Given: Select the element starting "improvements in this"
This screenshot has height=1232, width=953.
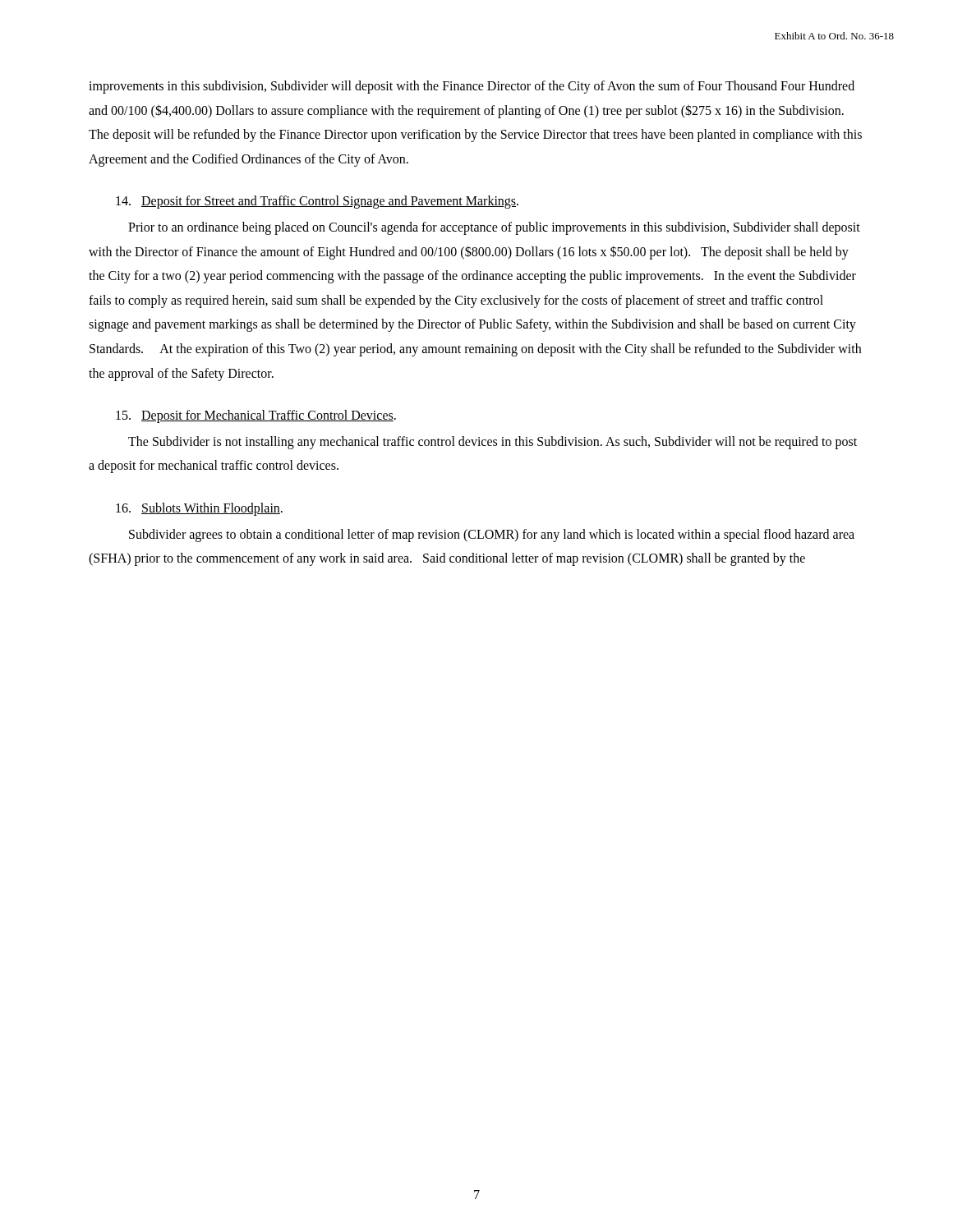Looking at the screenshot, I should [475, 122].
